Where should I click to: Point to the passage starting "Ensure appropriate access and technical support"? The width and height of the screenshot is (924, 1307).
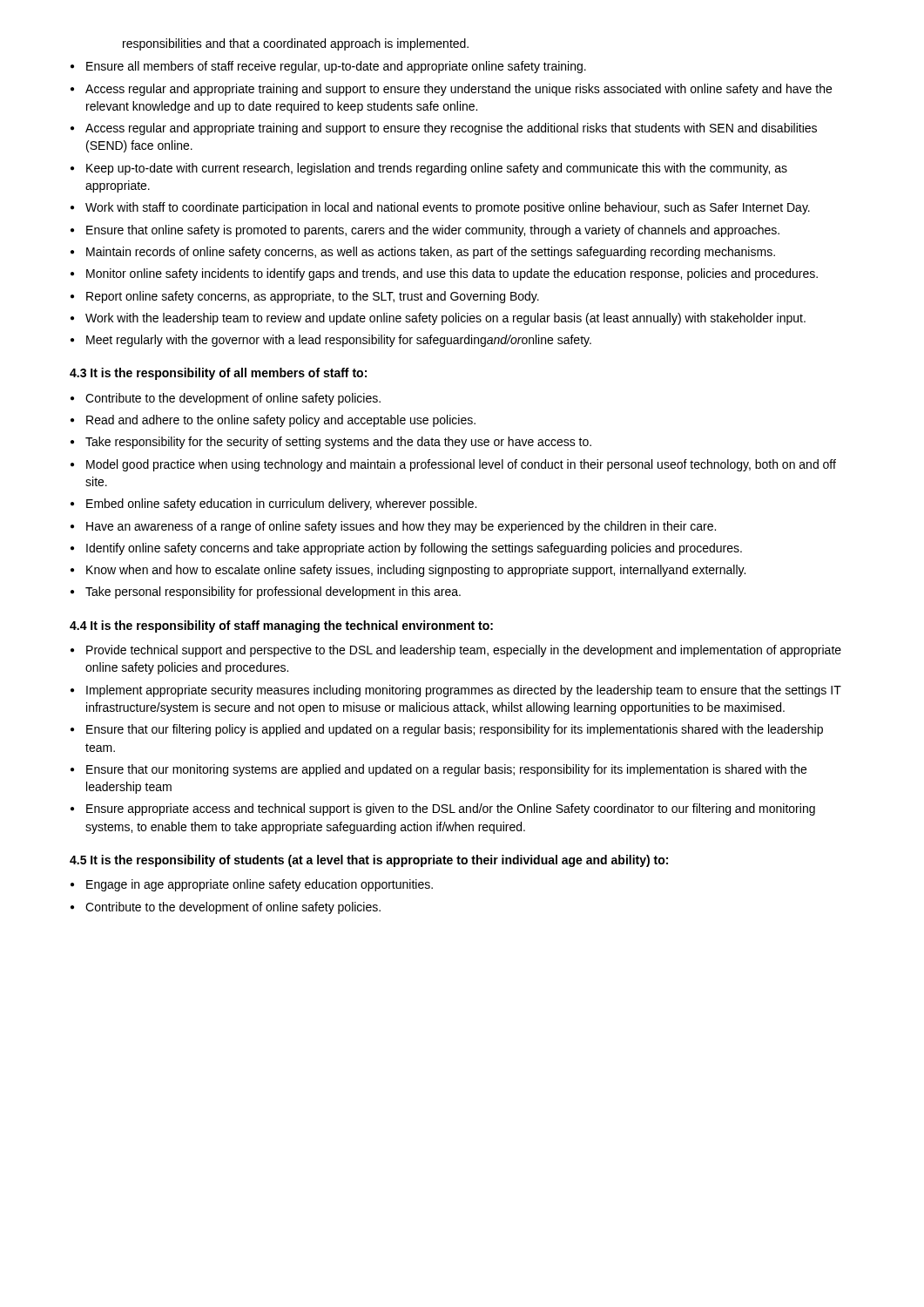click(x=450, y=818)
